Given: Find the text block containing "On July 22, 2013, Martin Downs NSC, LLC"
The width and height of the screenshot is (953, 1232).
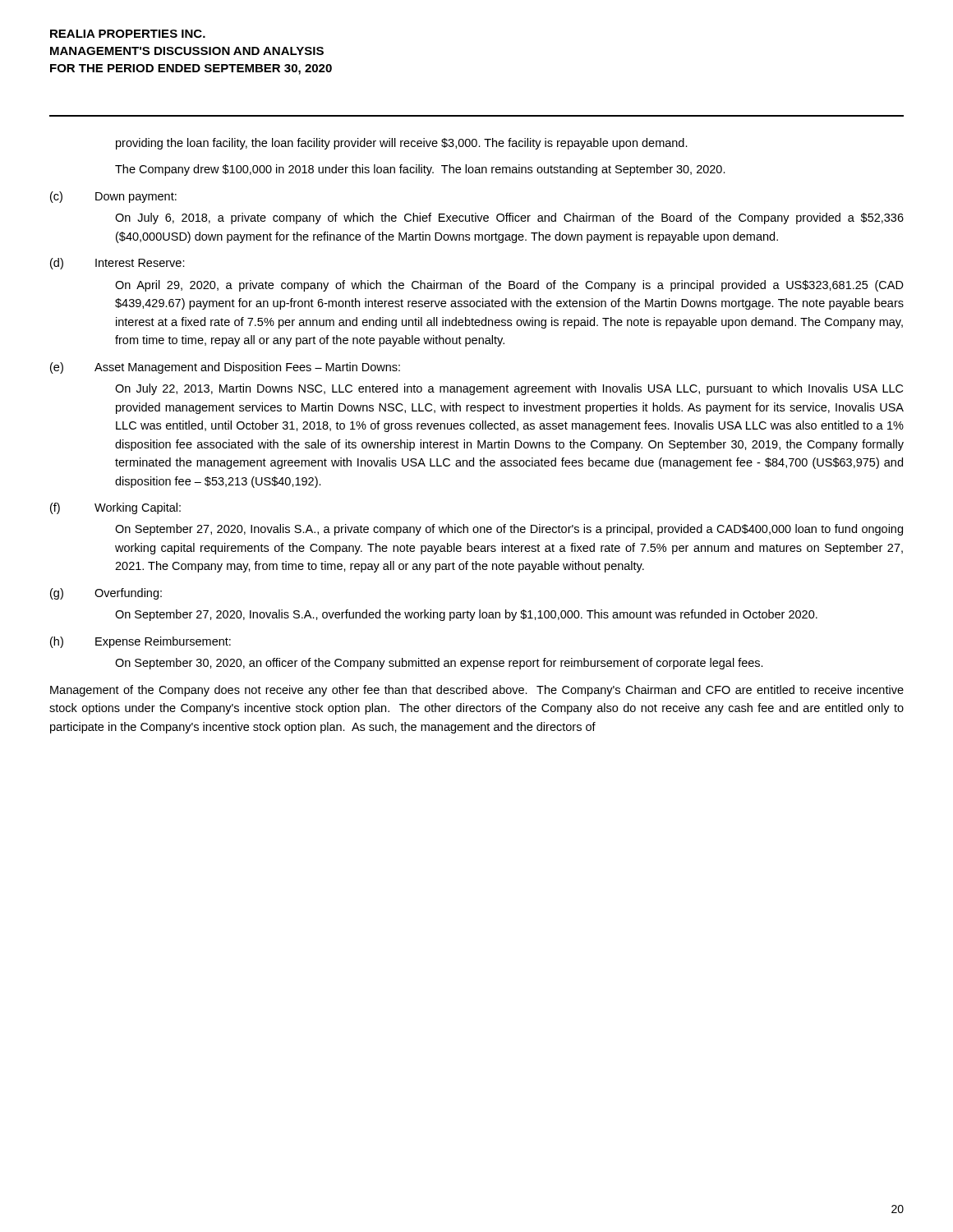Looking at the screenshot, I should (509, 435).
